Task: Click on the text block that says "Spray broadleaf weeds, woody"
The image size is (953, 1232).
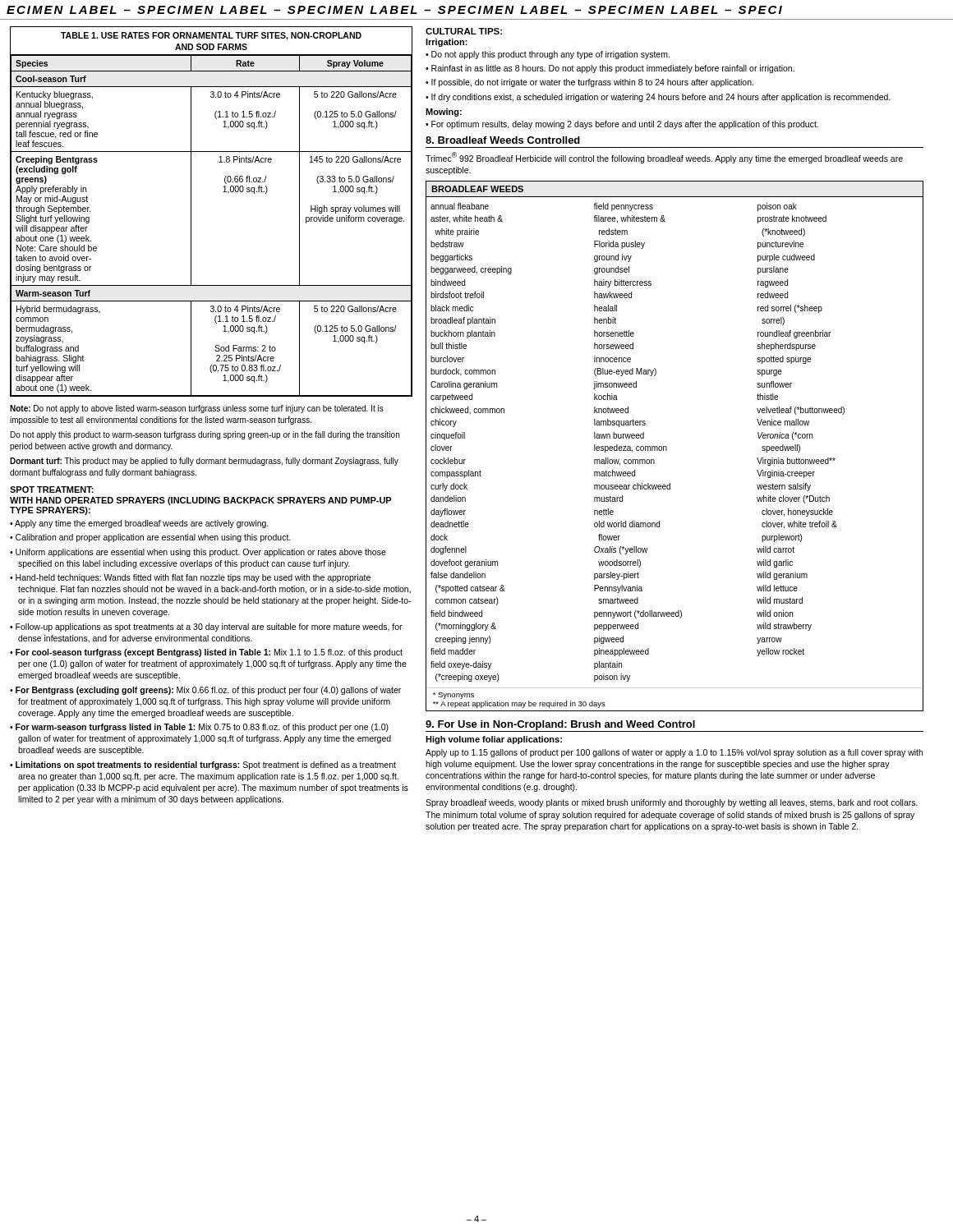Action: pos(672,814)
